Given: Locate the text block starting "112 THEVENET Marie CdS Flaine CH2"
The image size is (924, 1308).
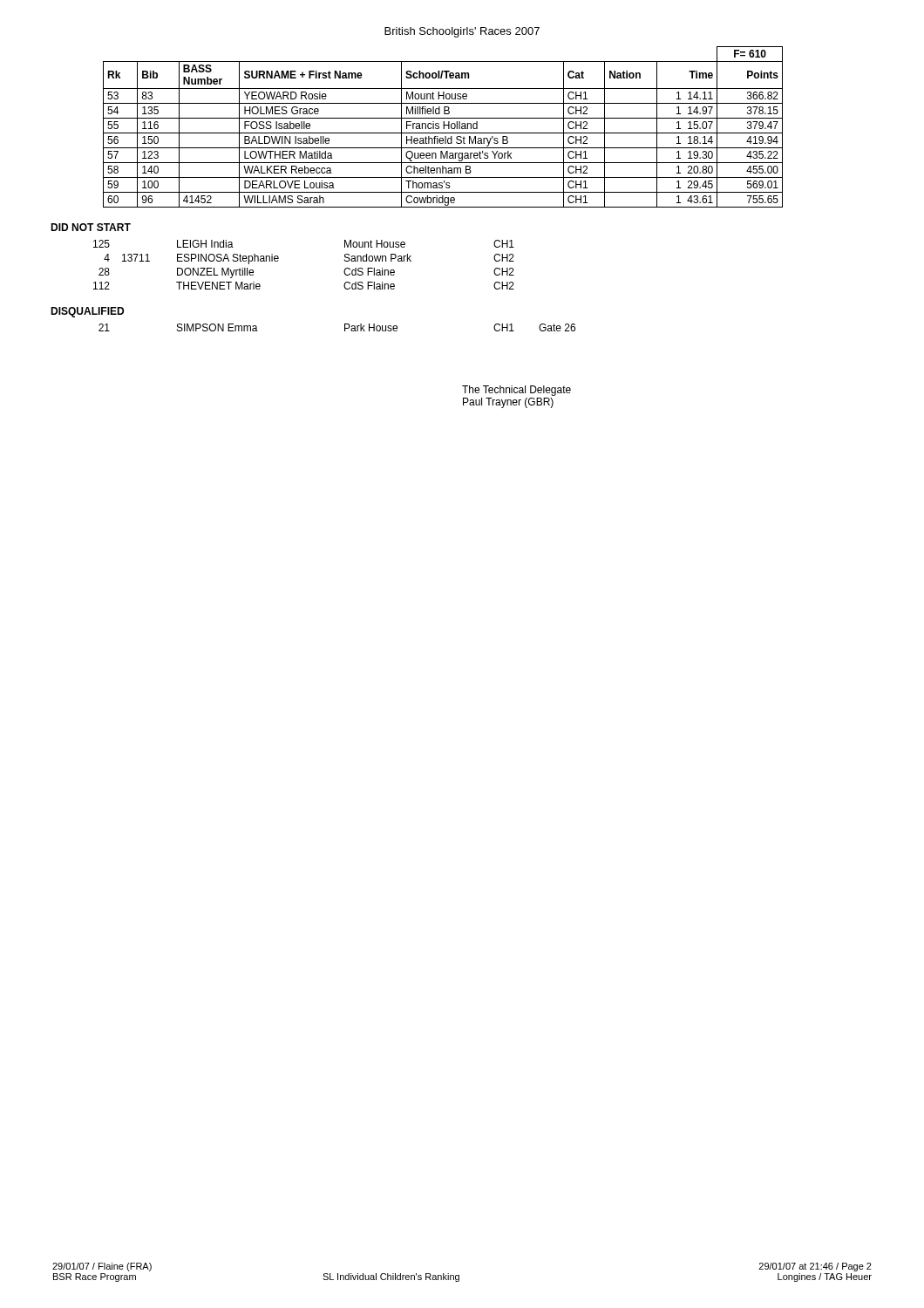Looking at the screenshot, I should tap(101, 286).
